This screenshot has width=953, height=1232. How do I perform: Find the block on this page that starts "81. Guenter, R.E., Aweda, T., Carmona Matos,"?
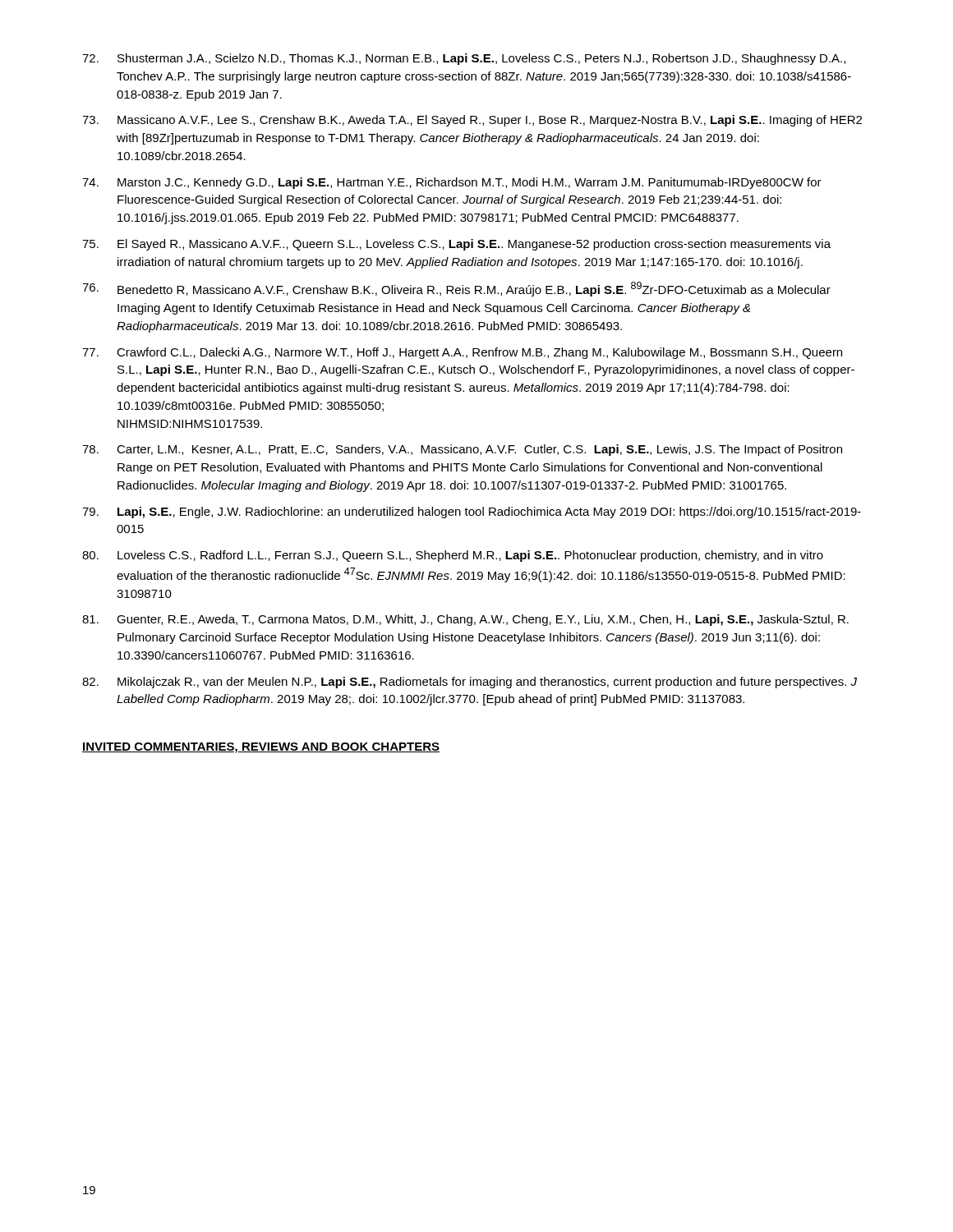[476, 637]
